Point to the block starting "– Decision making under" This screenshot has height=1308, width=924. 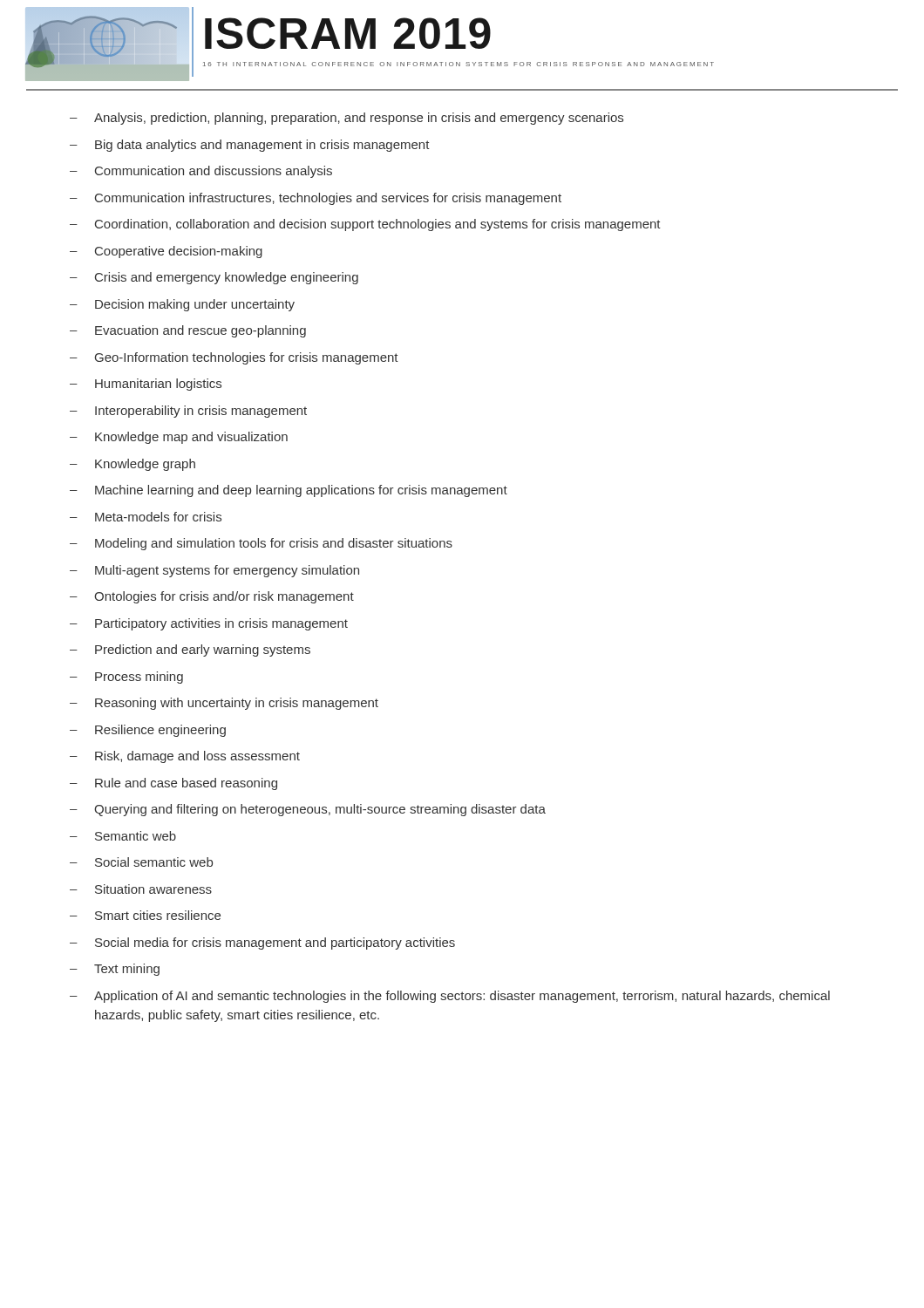pyautogui.click(x=182, y=304)
